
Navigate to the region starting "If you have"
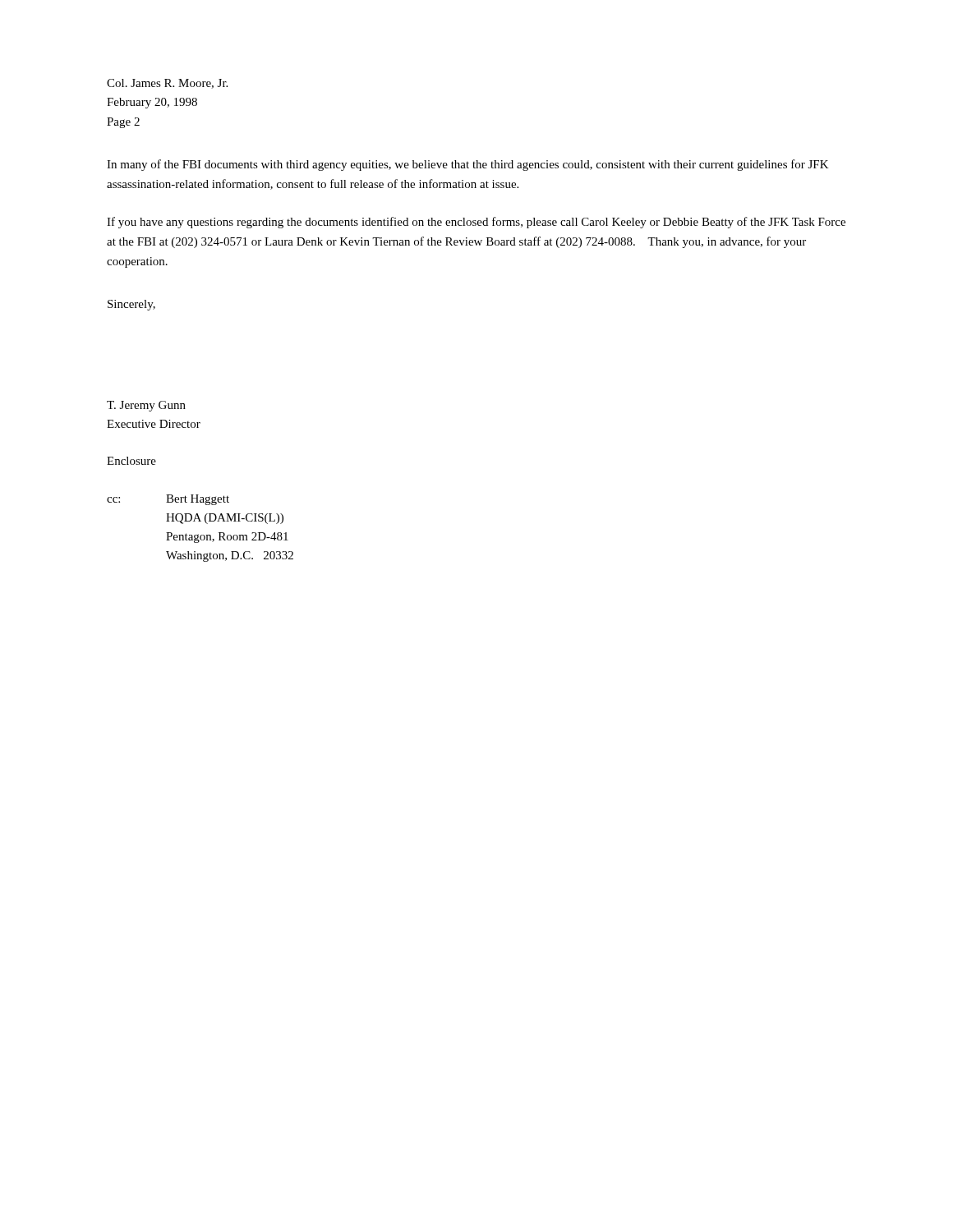point(476,241)
